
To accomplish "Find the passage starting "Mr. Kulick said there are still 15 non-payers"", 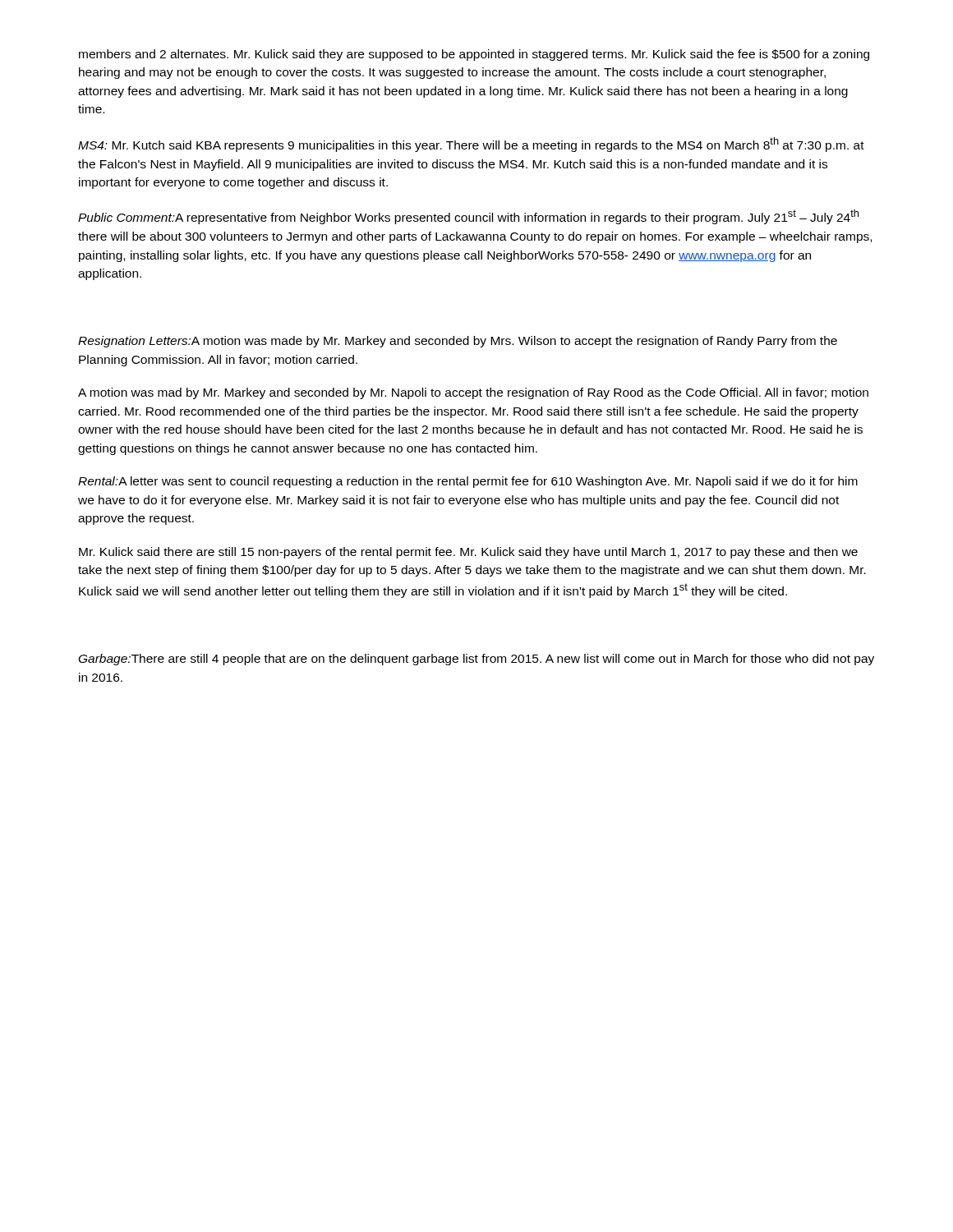I will coord(472,571).
